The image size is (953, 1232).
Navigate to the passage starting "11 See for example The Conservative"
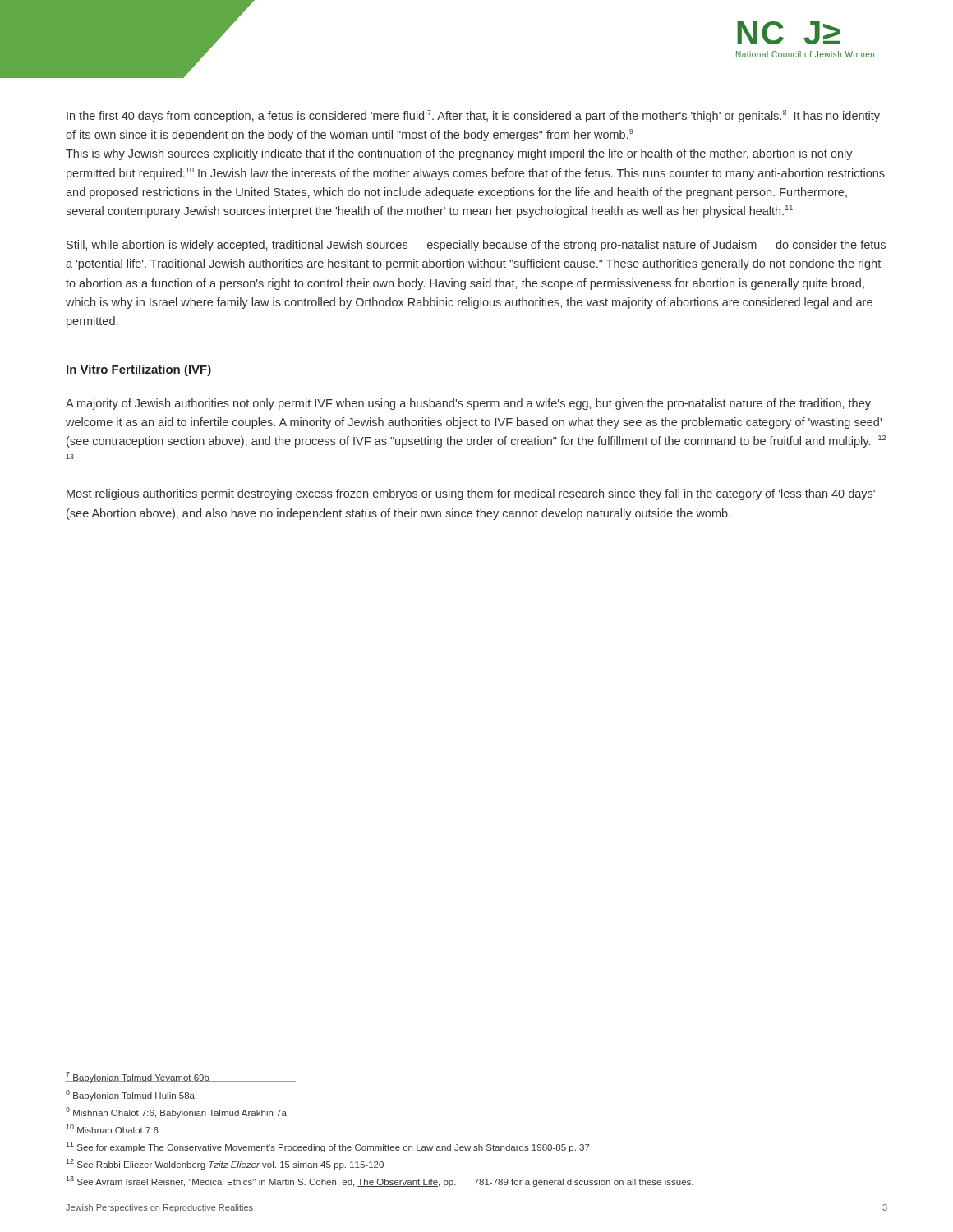[328, 1146]
